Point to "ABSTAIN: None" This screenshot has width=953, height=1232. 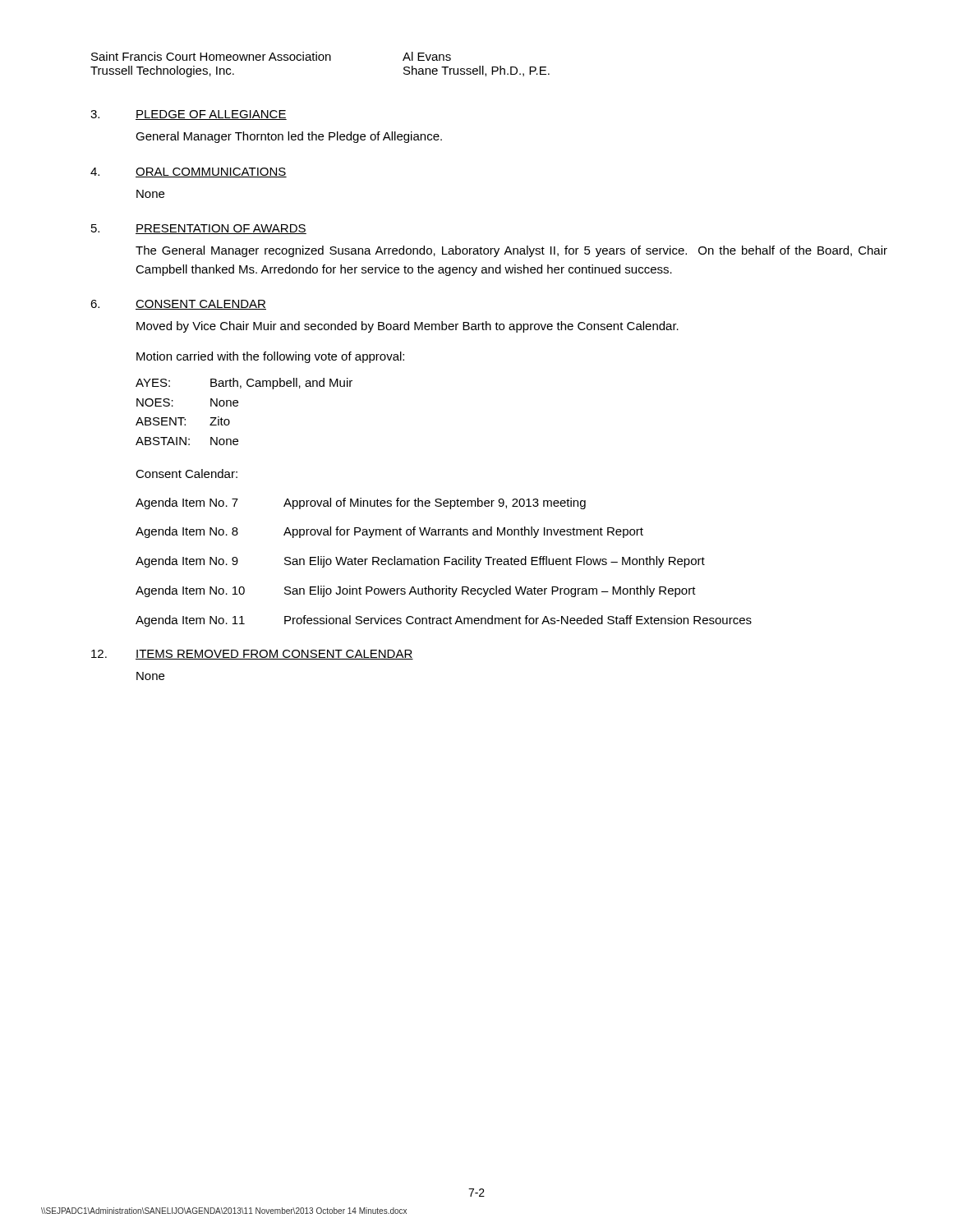pyautogui.click(x=187, y=441)
